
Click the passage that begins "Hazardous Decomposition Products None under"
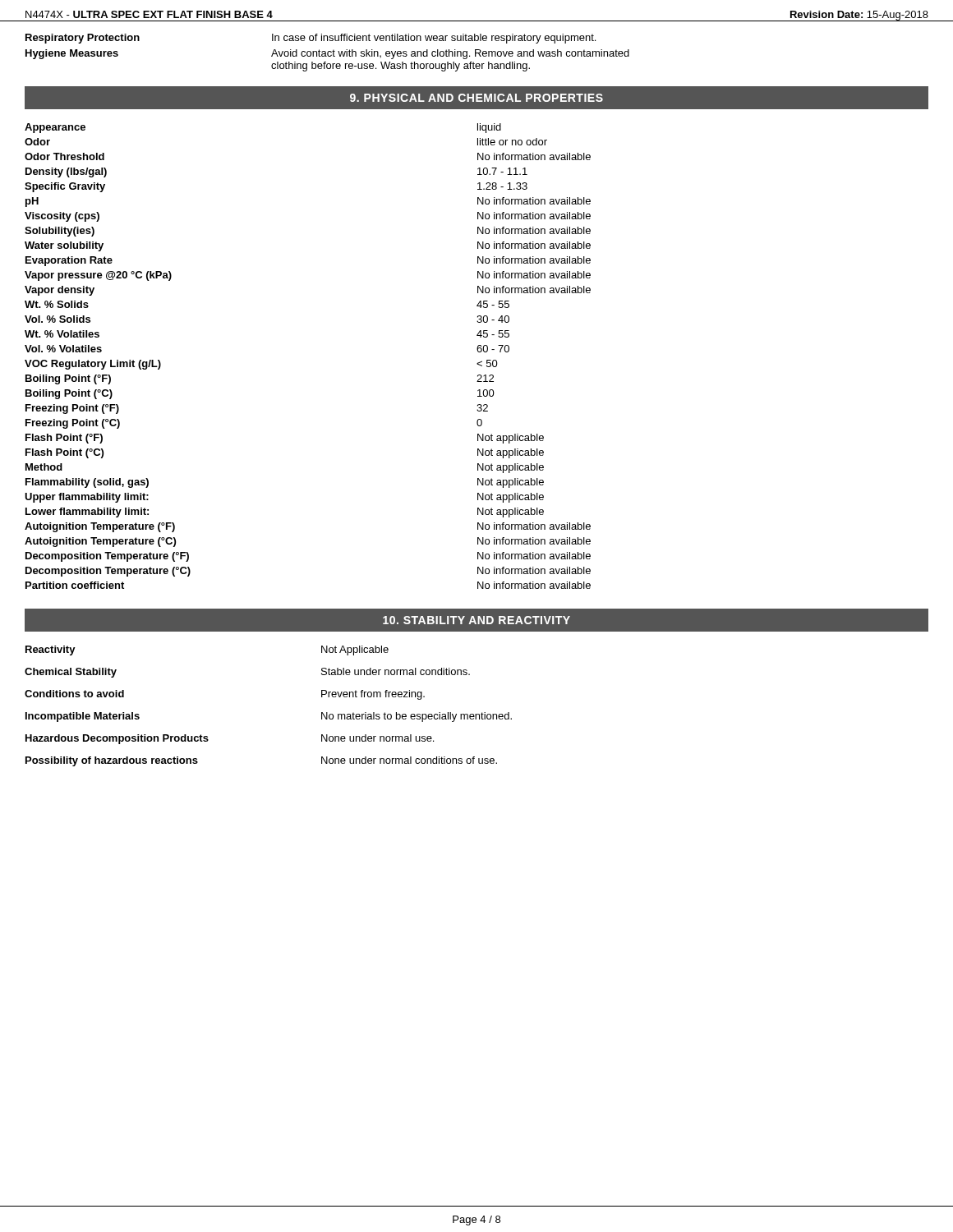(x=124, y=739)
